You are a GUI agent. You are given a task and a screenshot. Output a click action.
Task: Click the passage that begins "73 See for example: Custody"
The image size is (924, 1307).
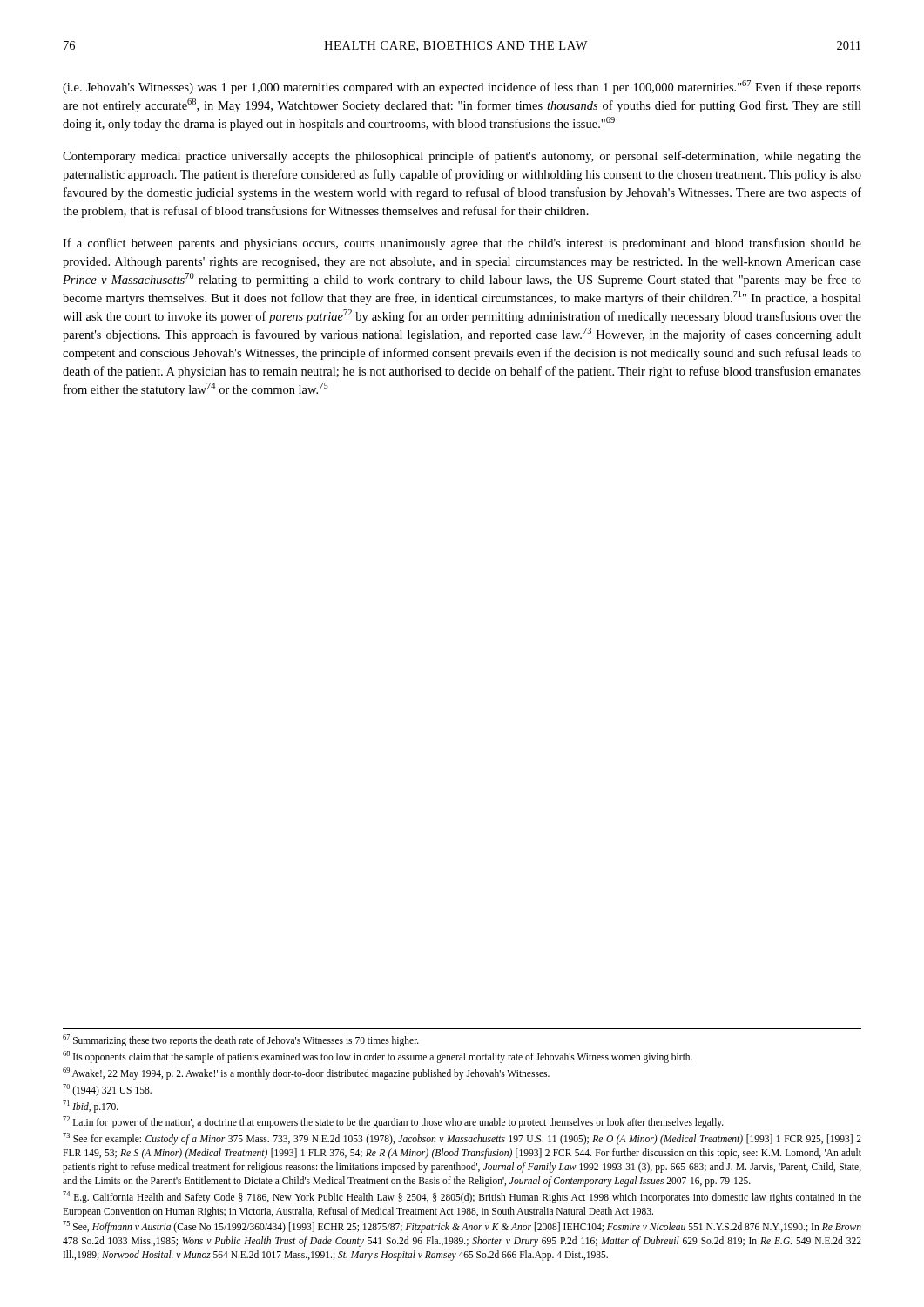coord(462,1159)
